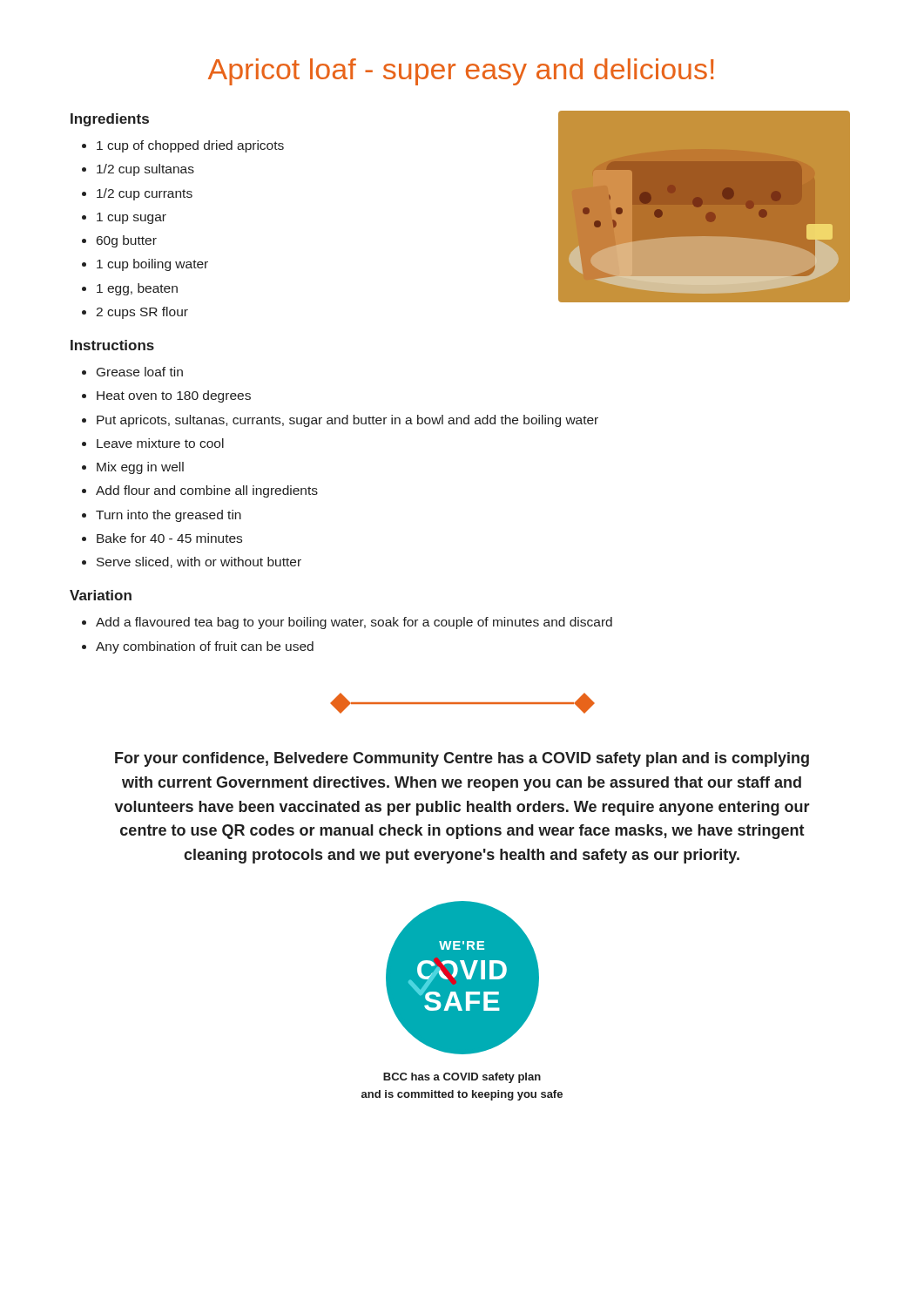This screenshot has width=924, height=1307.
Task: Where is the passage that starts "Put apricots, sultanas, currants,"?
Action: [347, 419]
